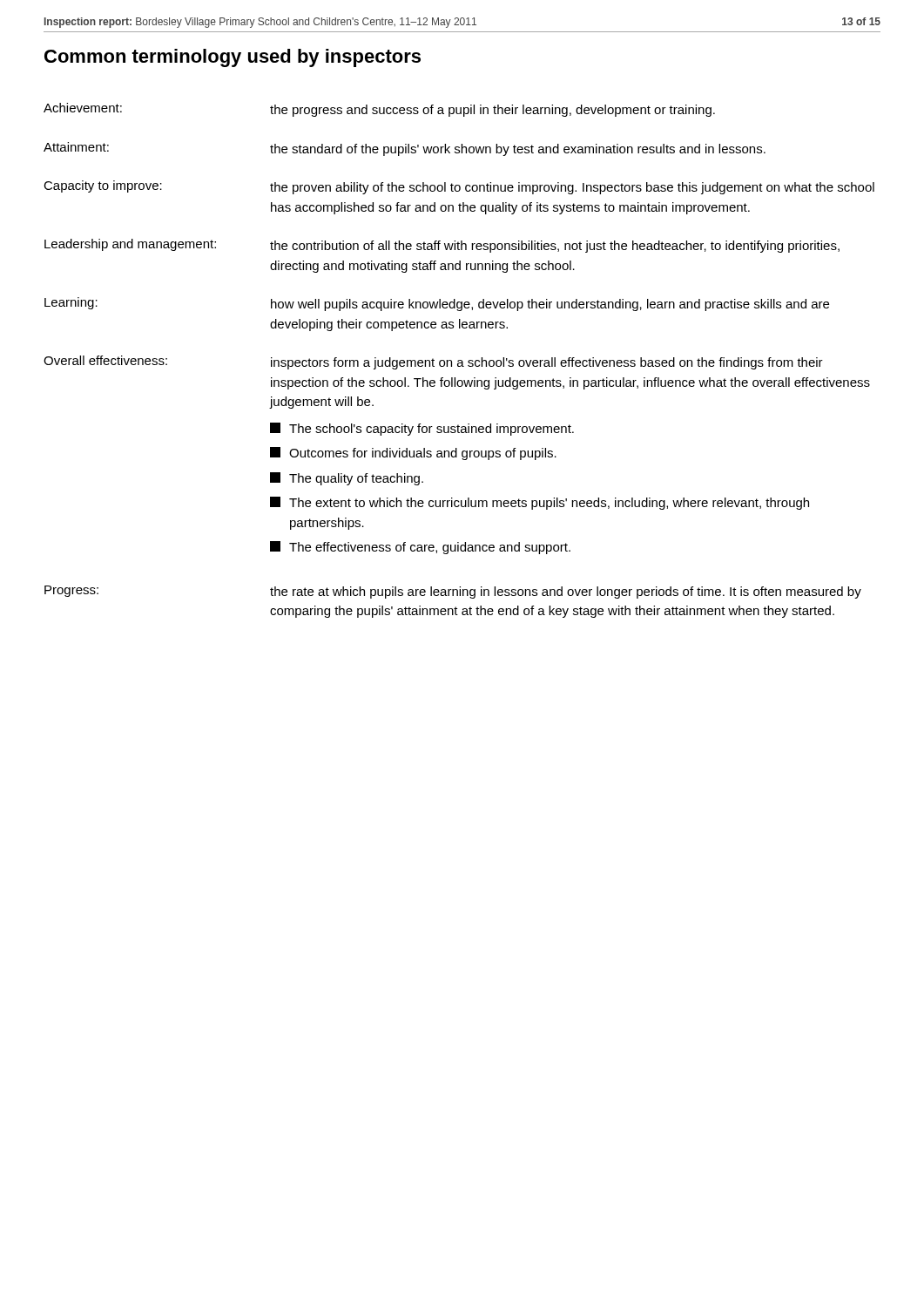The width and height of the screenshot is (924, 1307).
Task: Find the block on this page that starts "how well pupils"
Action: 550,313
